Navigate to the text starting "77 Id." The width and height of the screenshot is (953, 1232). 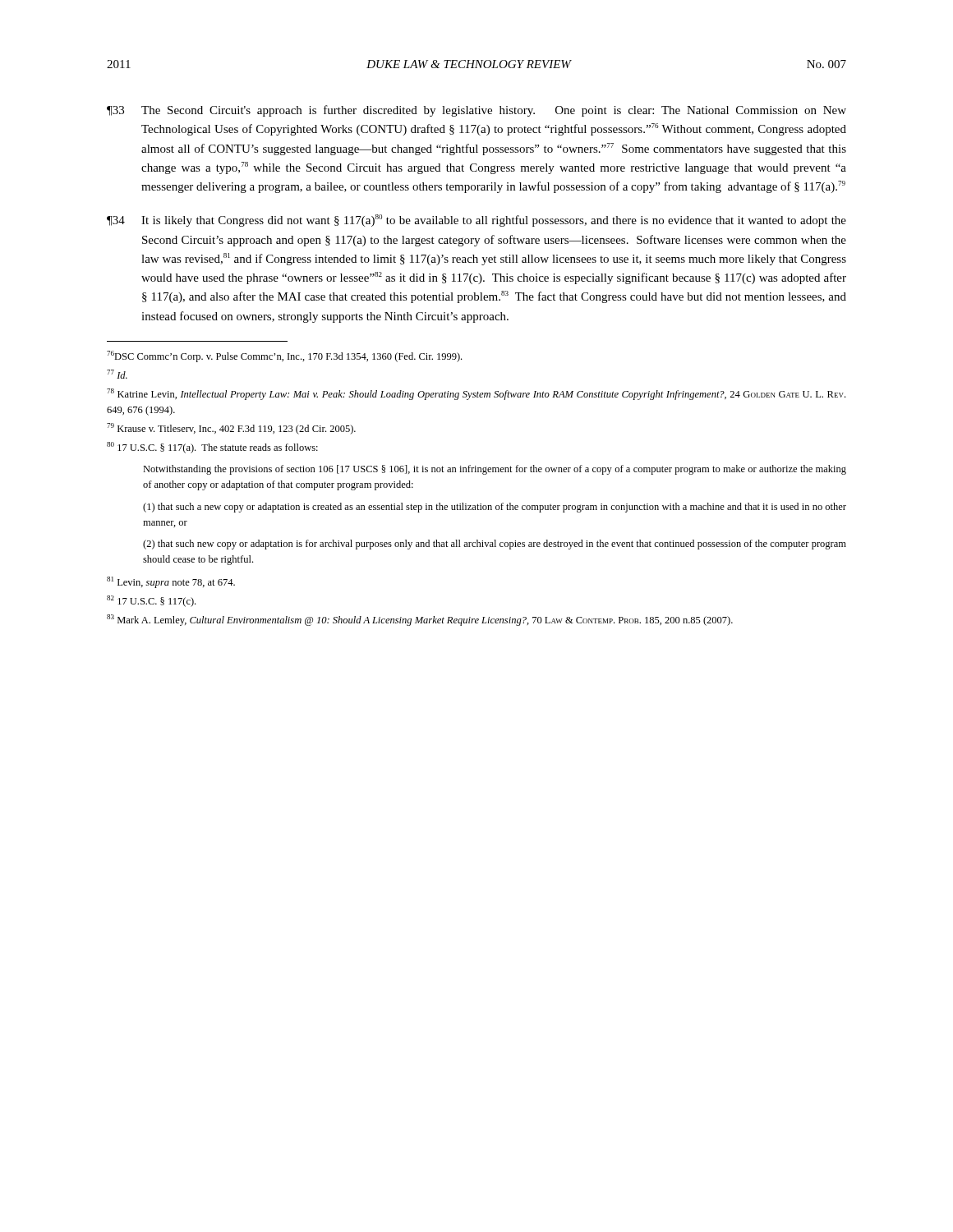pyautogui.click(x=117, y=375)
